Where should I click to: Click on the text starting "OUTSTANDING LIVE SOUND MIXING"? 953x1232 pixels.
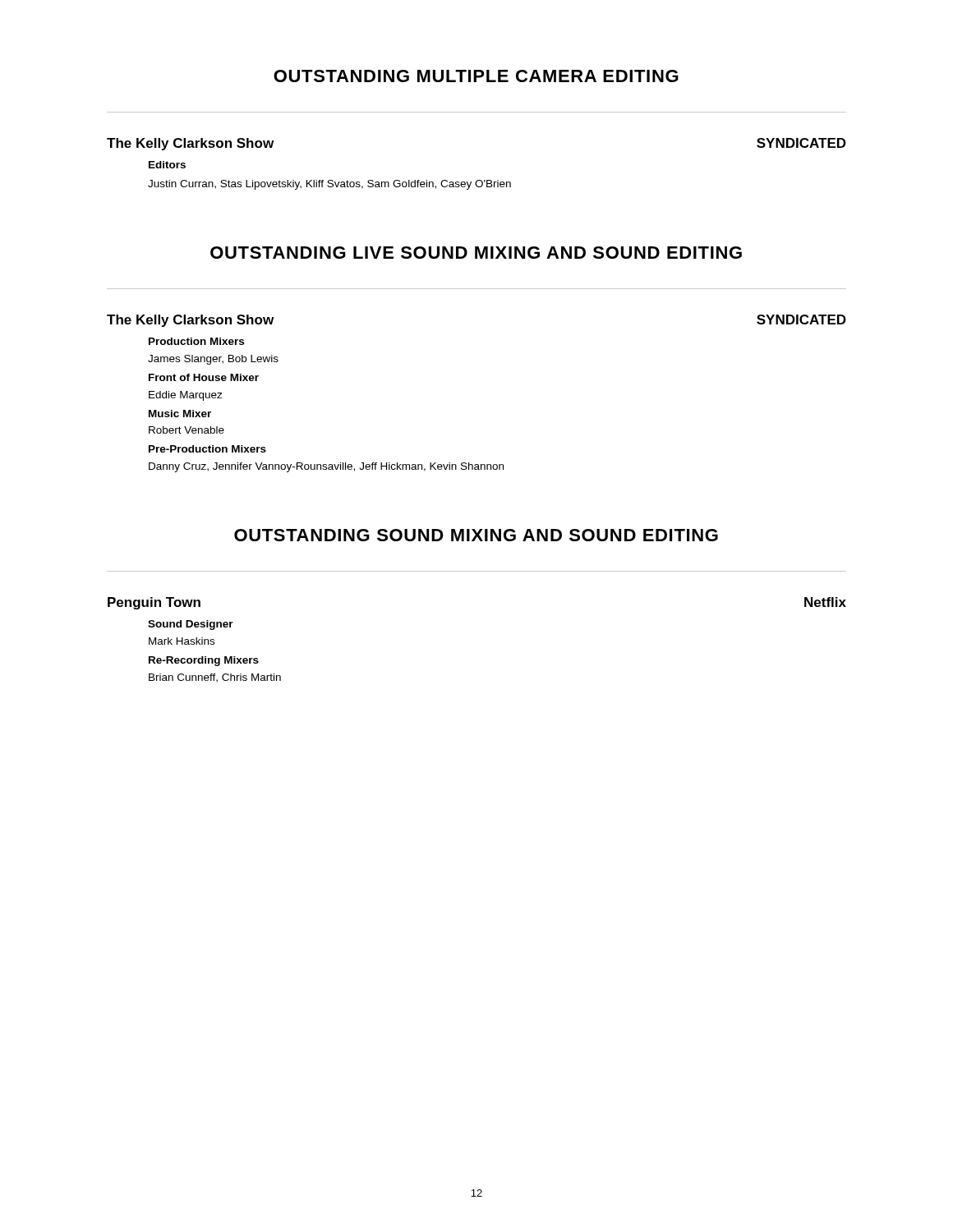point(476,252)
